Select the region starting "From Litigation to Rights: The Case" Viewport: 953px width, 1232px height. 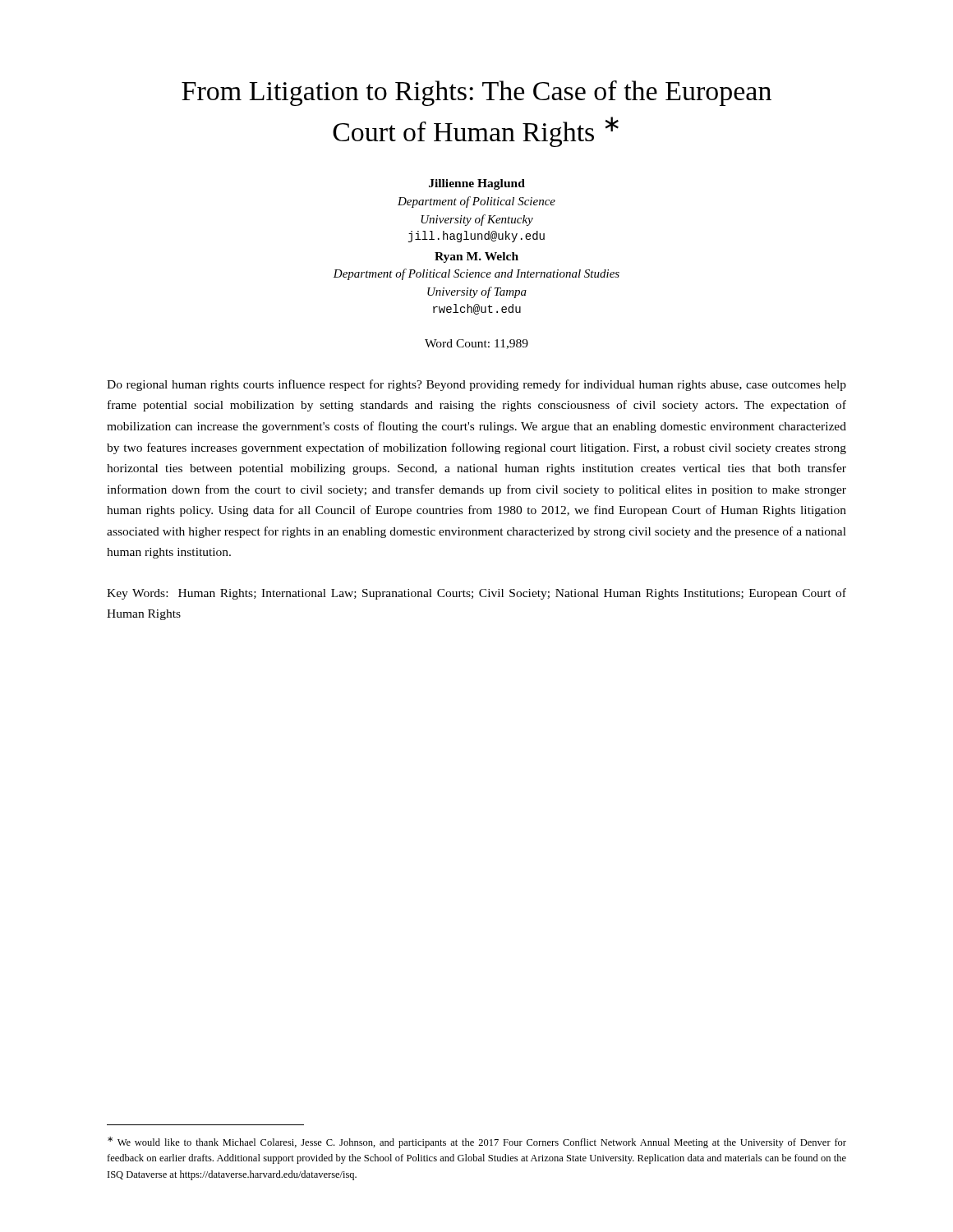[476, 112]
